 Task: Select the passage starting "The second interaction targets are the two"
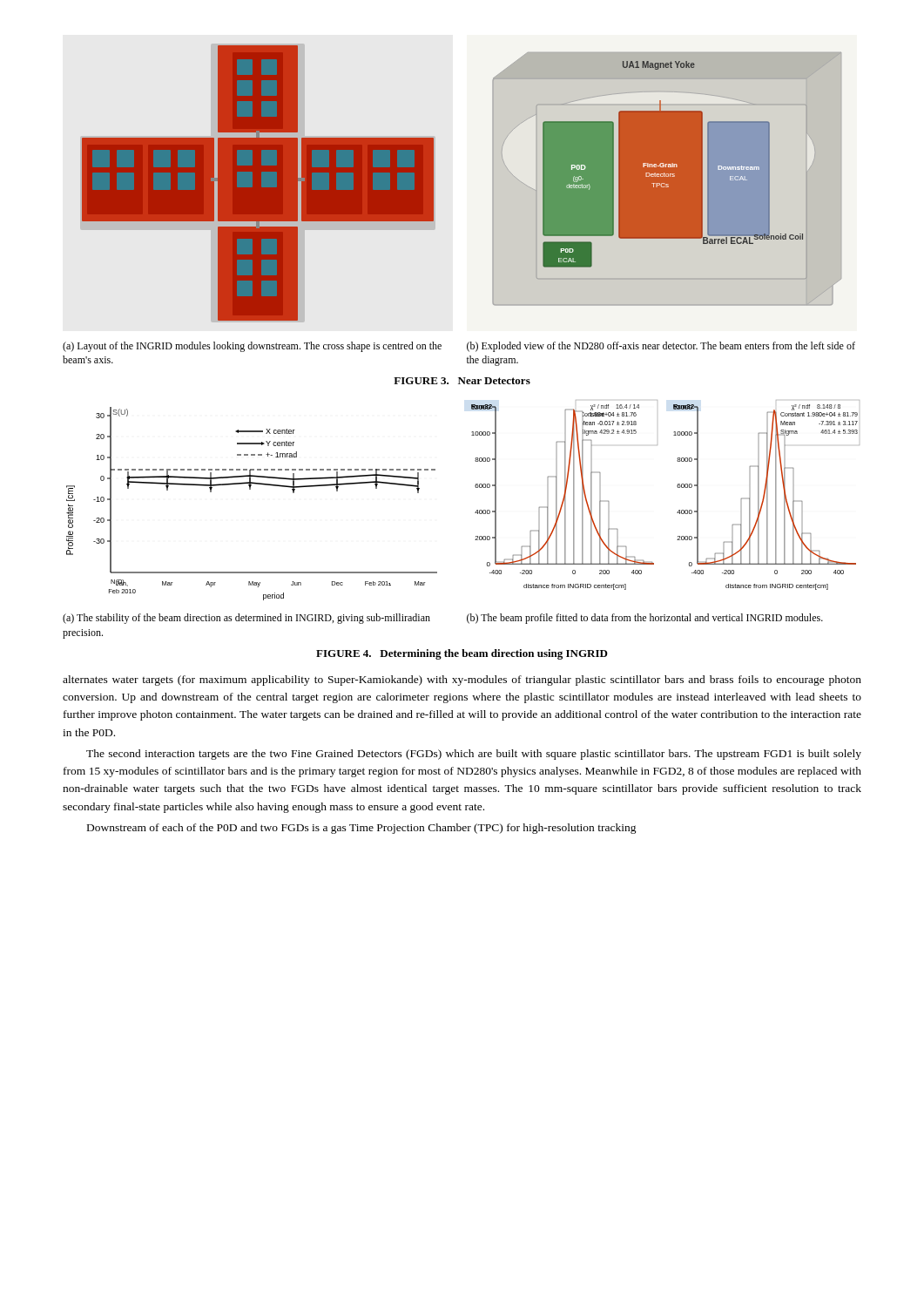click(x=462, y=780)
